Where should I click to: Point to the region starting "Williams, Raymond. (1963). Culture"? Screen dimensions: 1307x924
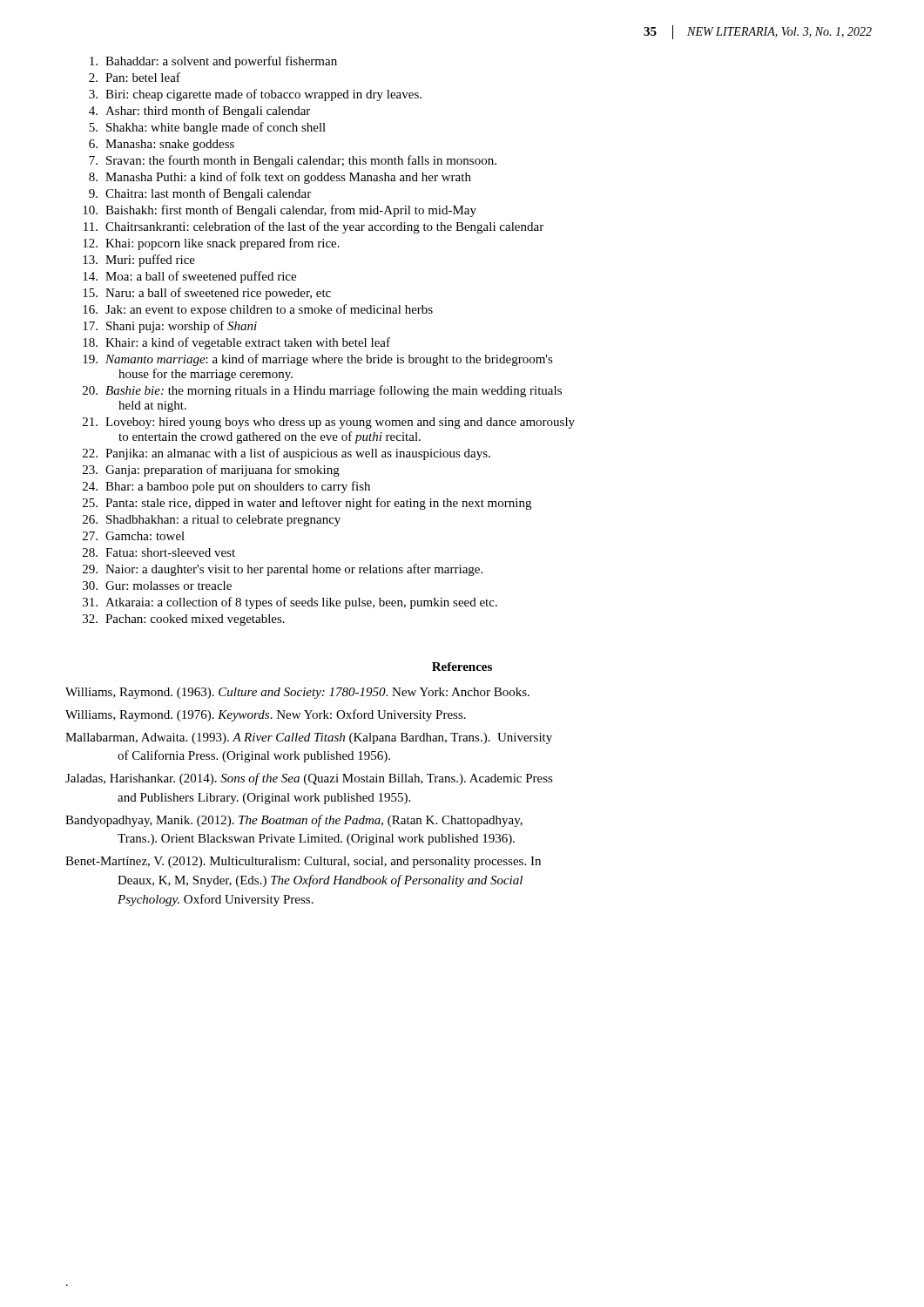[x=298, y=692]
